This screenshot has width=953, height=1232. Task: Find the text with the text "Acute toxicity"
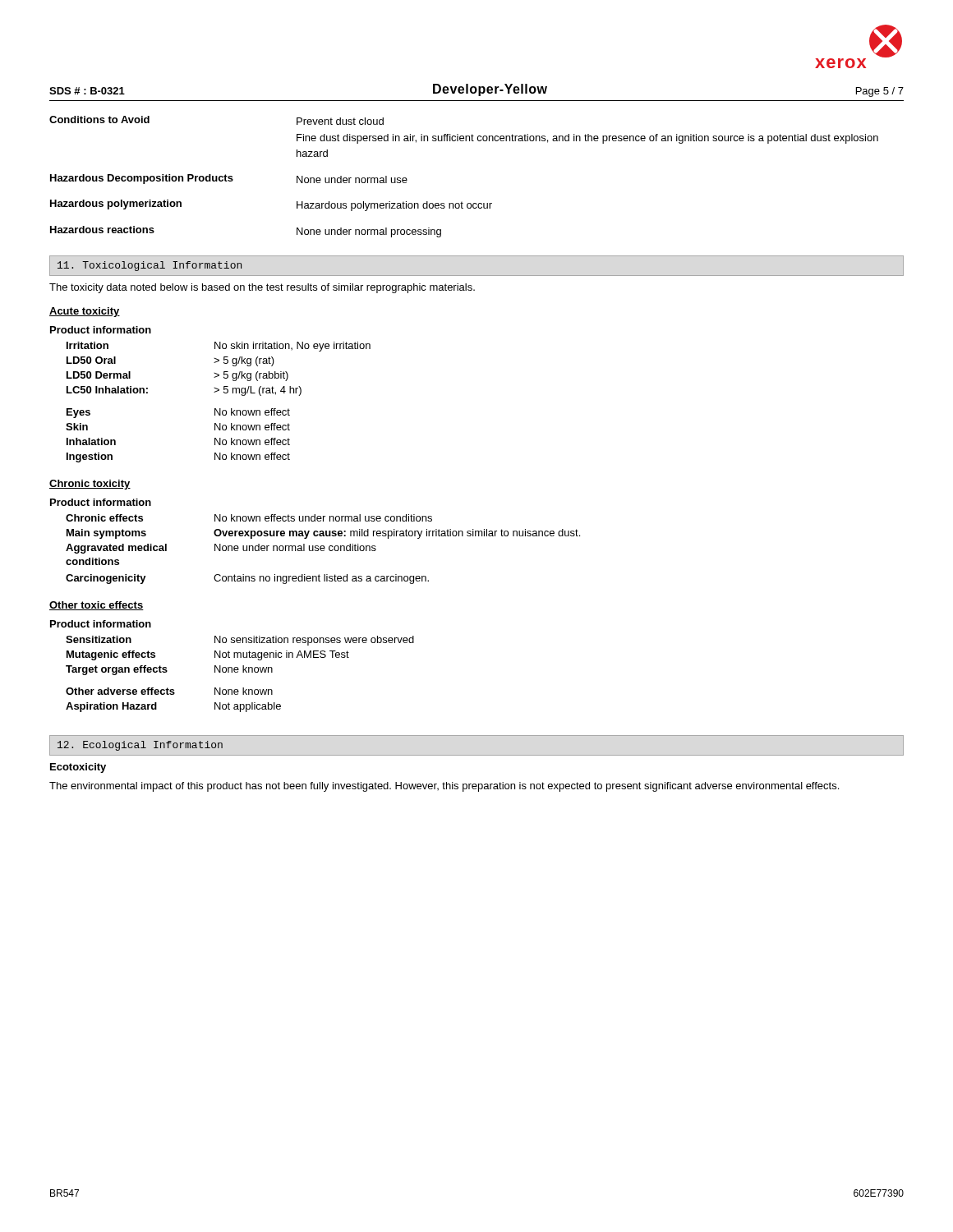point(84,311)
